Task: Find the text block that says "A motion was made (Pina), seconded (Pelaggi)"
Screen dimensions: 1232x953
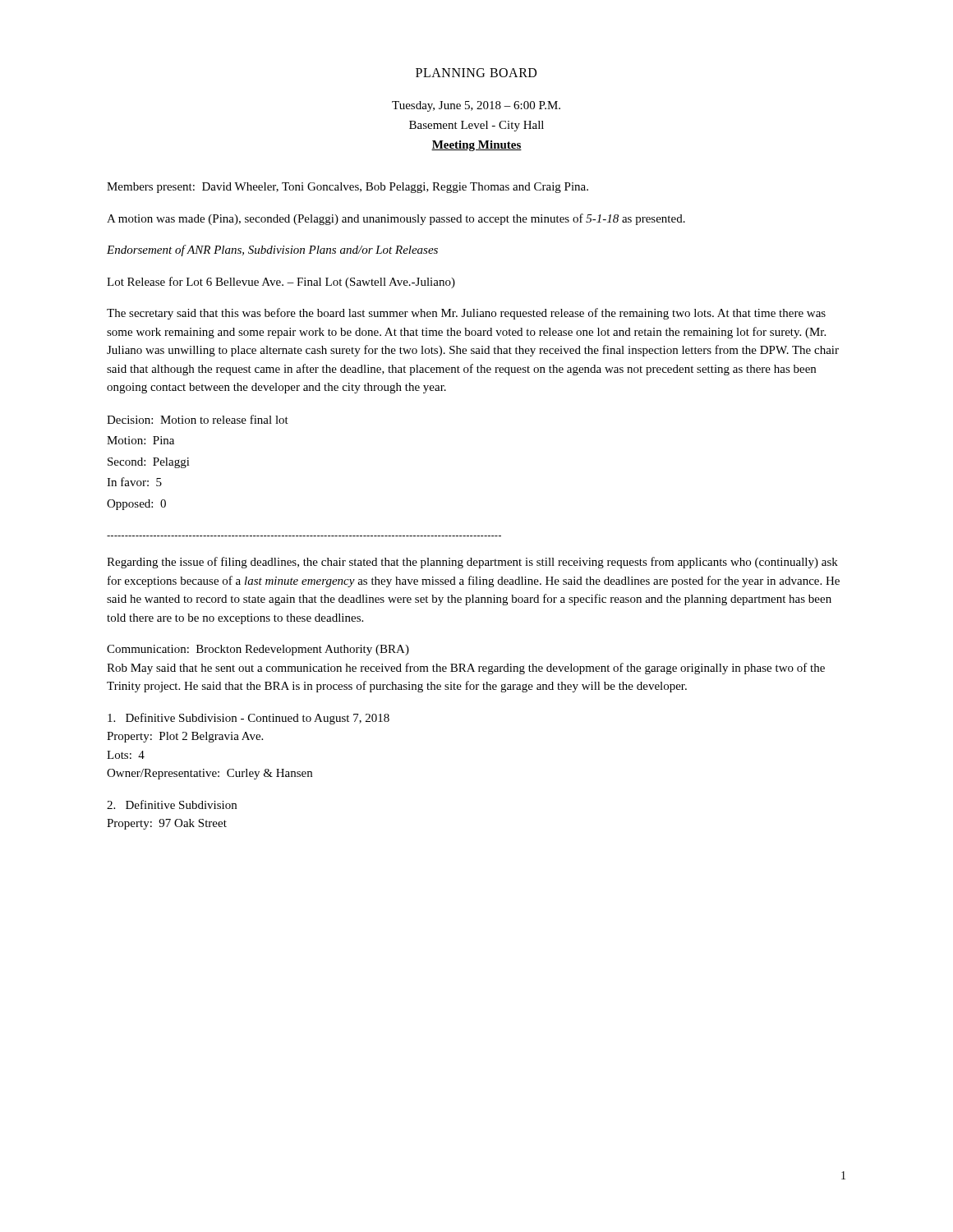Action: [x=396, y=218]
